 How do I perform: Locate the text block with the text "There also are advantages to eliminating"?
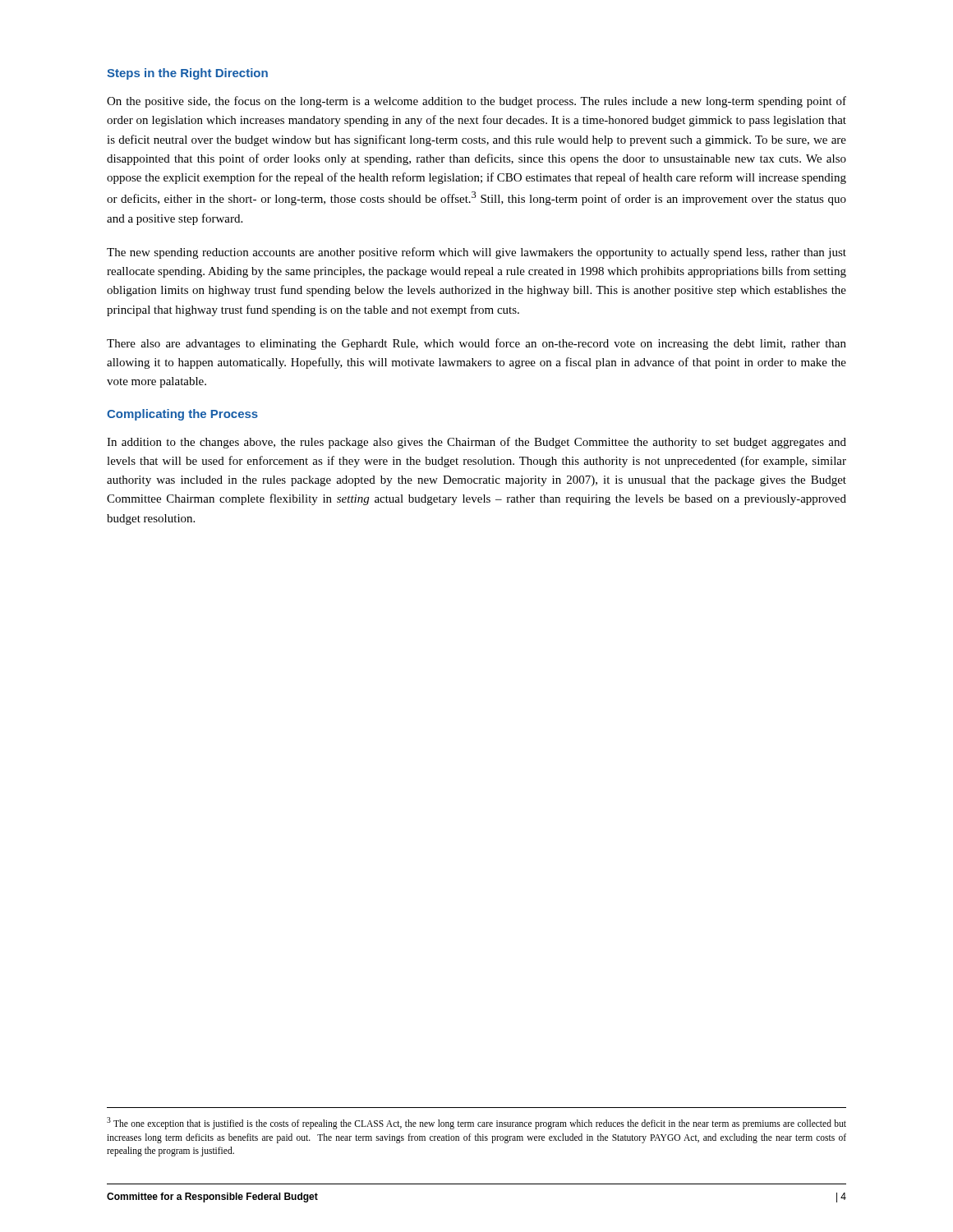coord(476,362)
